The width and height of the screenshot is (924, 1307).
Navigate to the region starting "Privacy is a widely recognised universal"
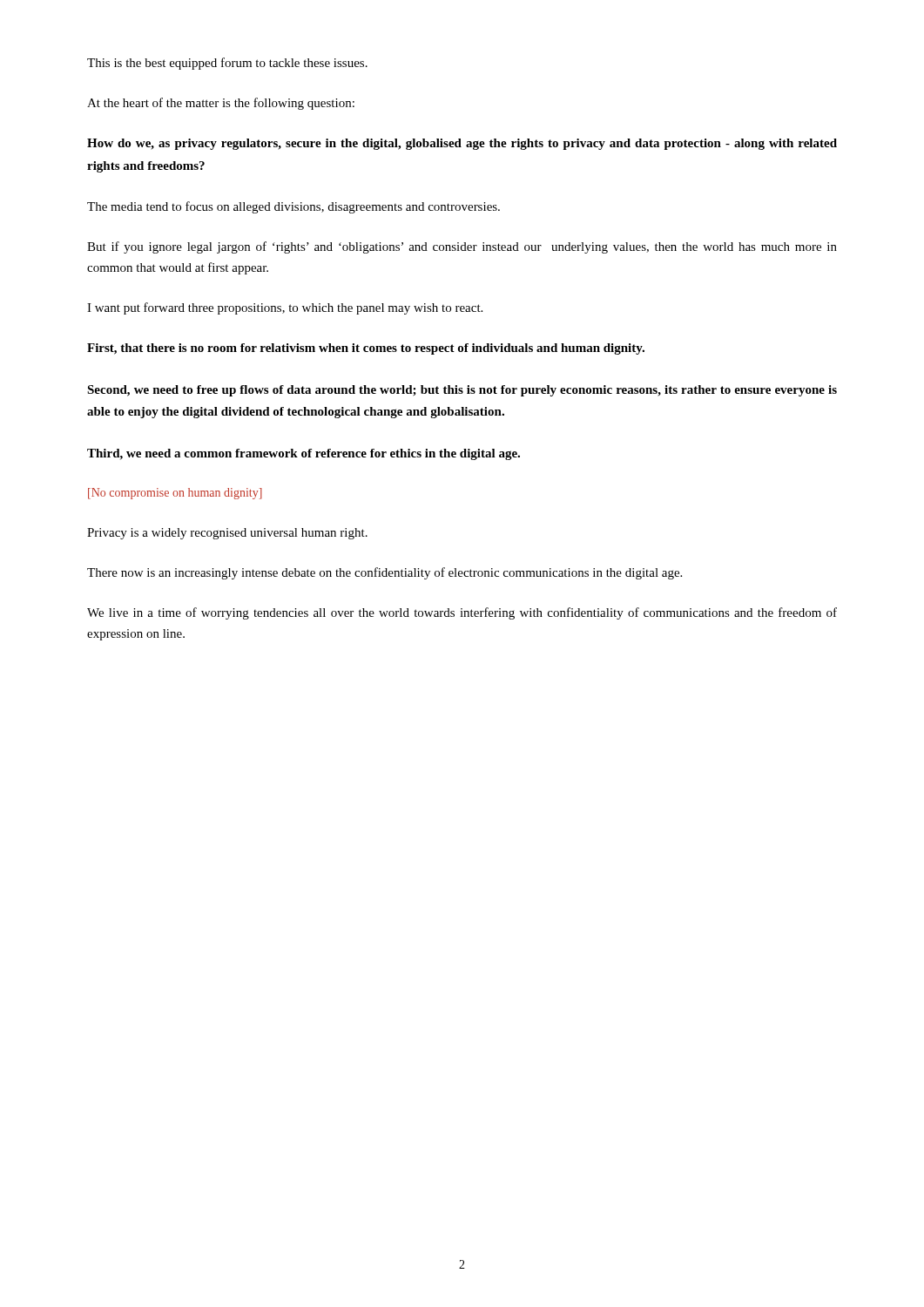(227, 533)
